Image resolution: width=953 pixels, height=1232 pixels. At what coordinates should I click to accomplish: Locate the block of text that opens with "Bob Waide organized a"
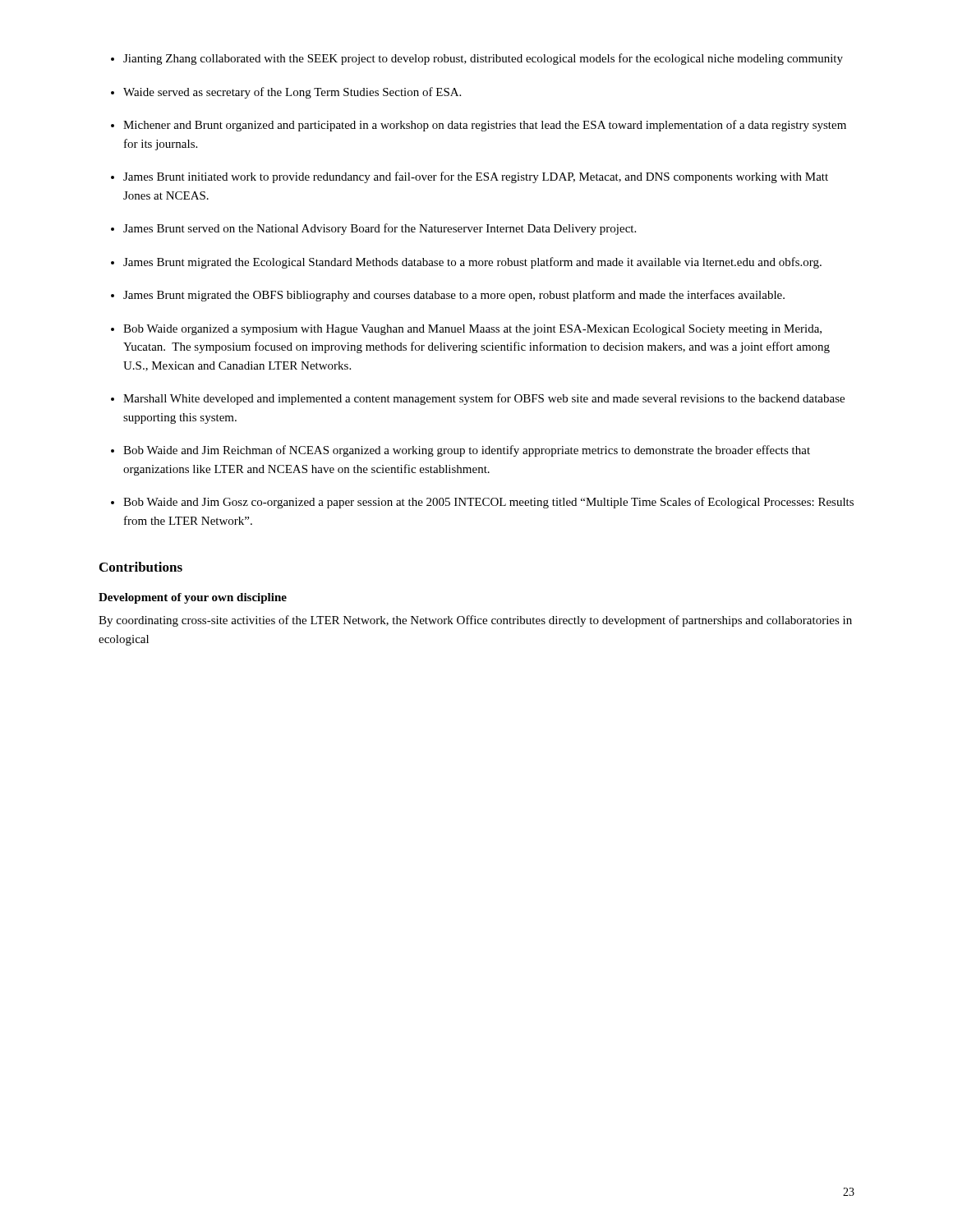(489, 347)
